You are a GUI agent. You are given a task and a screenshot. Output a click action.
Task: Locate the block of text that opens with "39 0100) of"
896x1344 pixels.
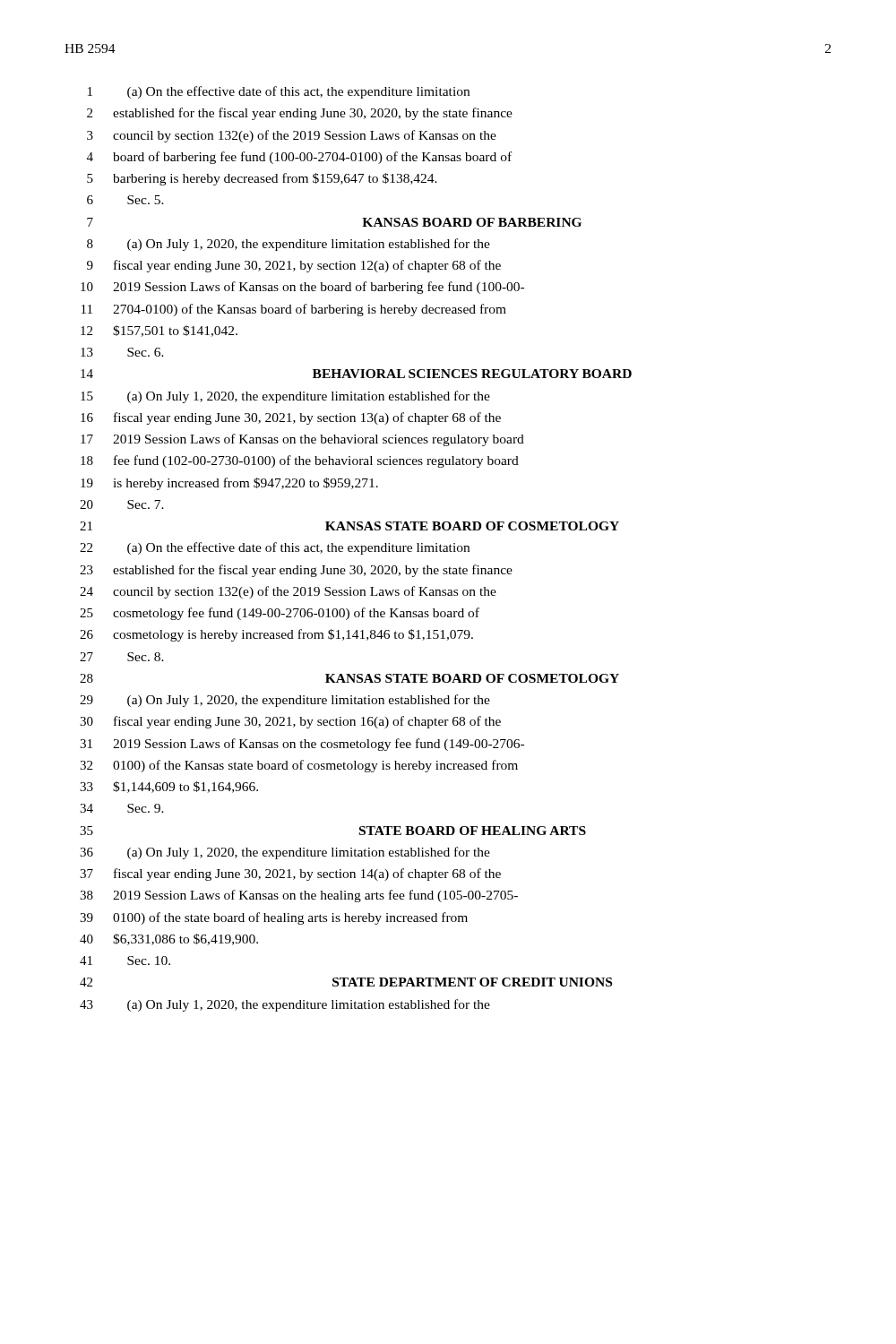coord(448,917)
